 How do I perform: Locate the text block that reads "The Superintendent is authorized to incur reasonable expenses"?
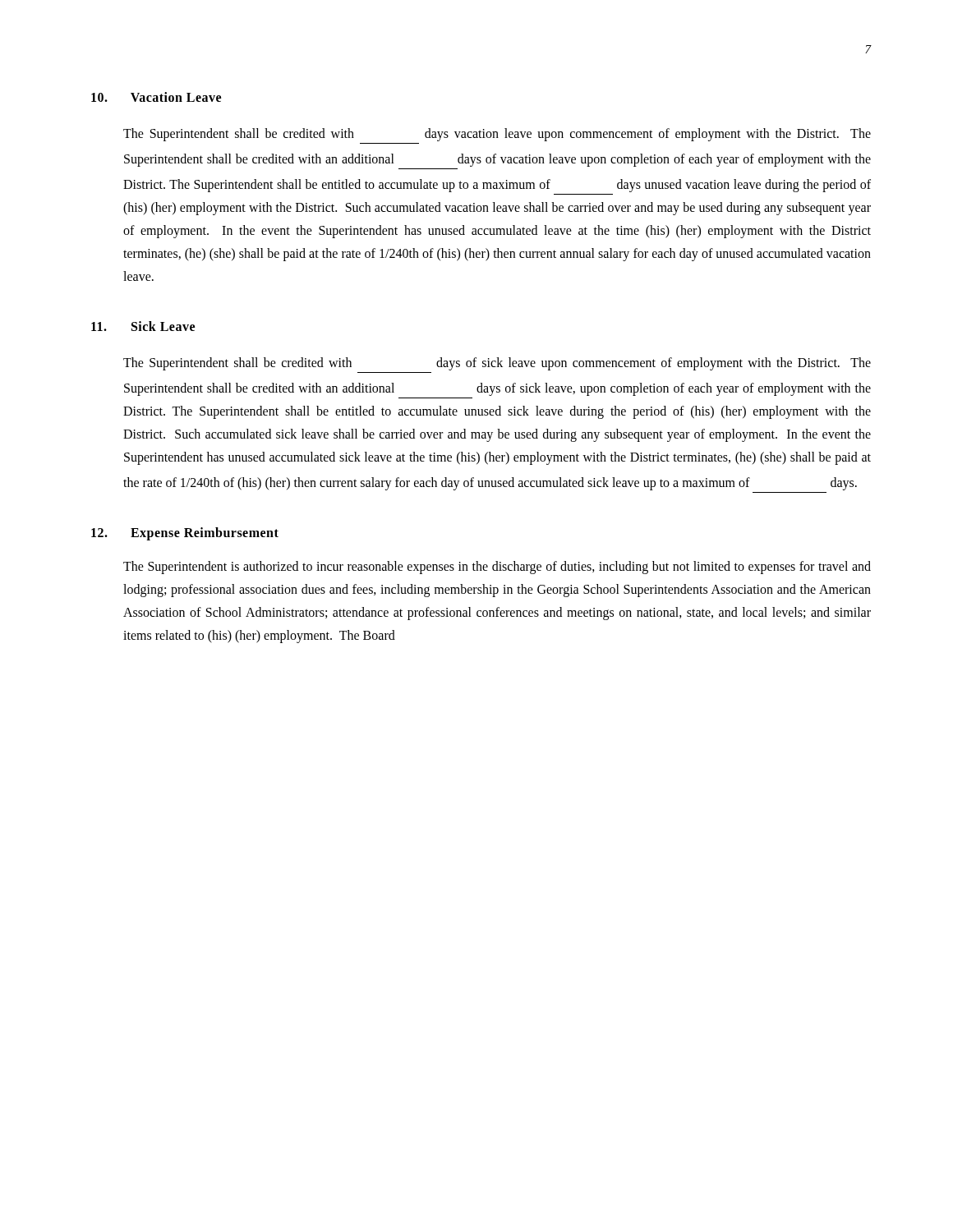[497, 601]
